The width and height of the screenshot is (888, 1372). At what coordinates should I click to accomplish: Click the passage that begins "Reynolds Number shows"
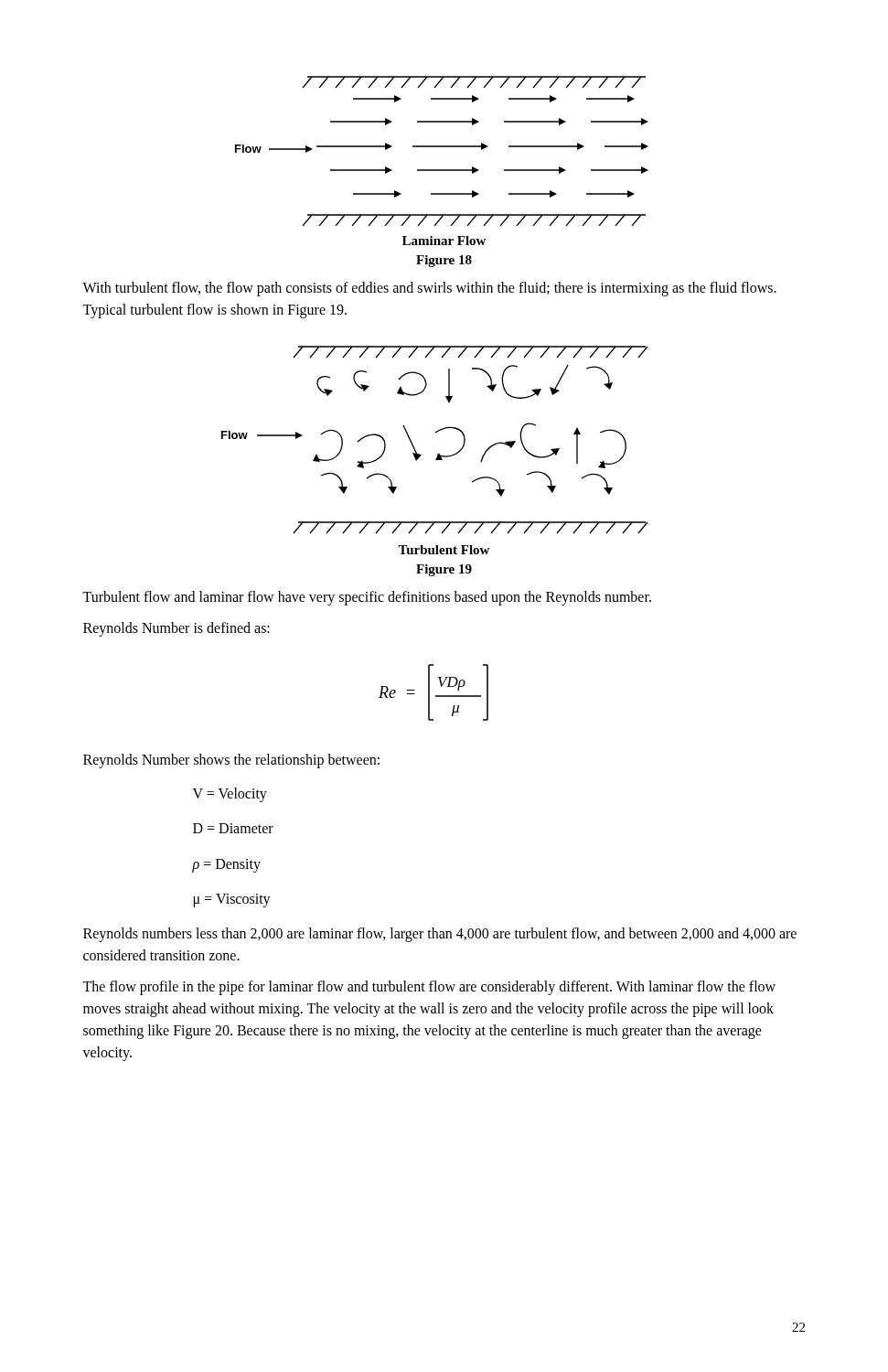coord(231,761)
